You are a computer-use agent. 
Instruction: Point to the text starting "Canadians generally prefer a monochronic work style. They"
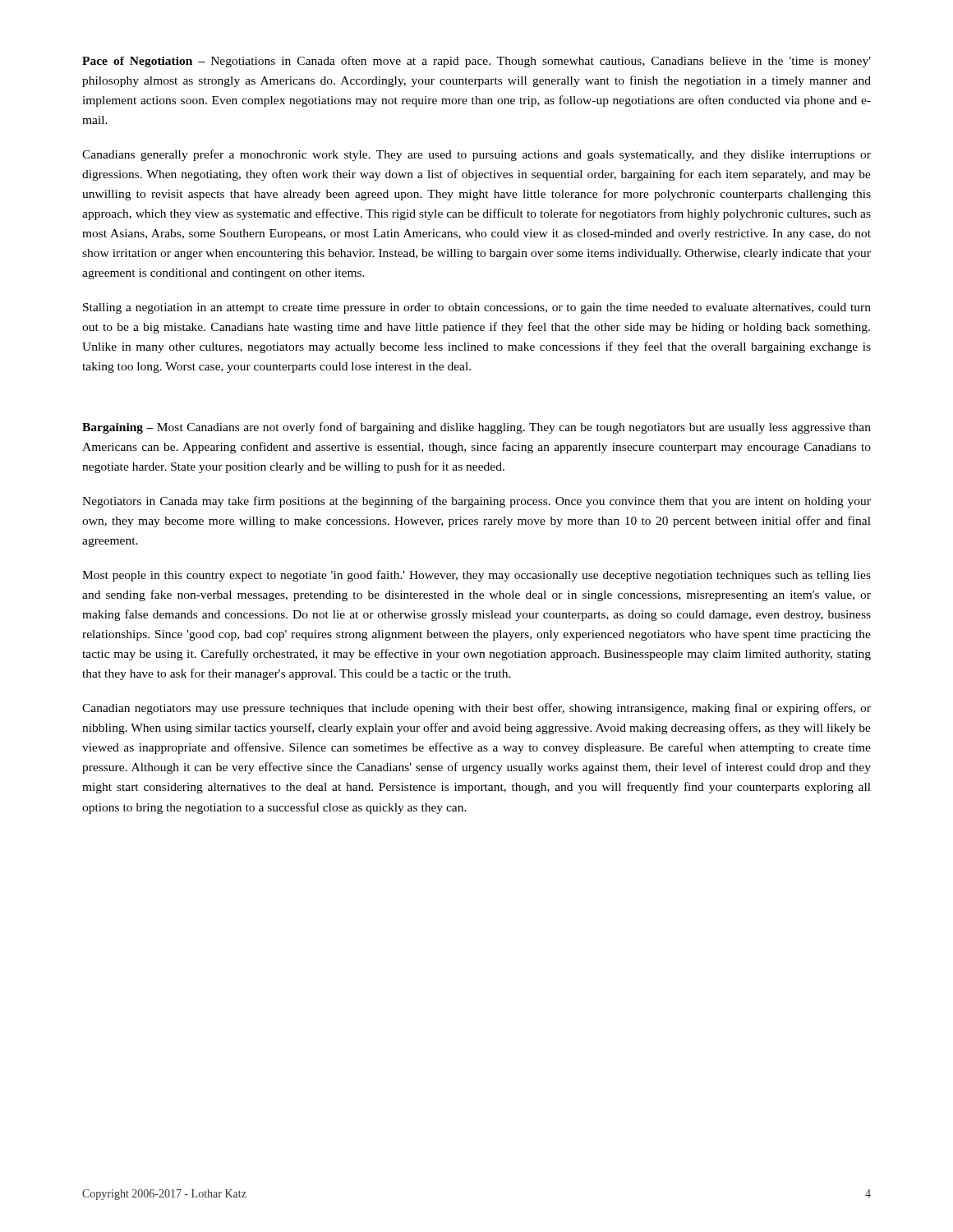pyautogui.click(x=476, y=213)
